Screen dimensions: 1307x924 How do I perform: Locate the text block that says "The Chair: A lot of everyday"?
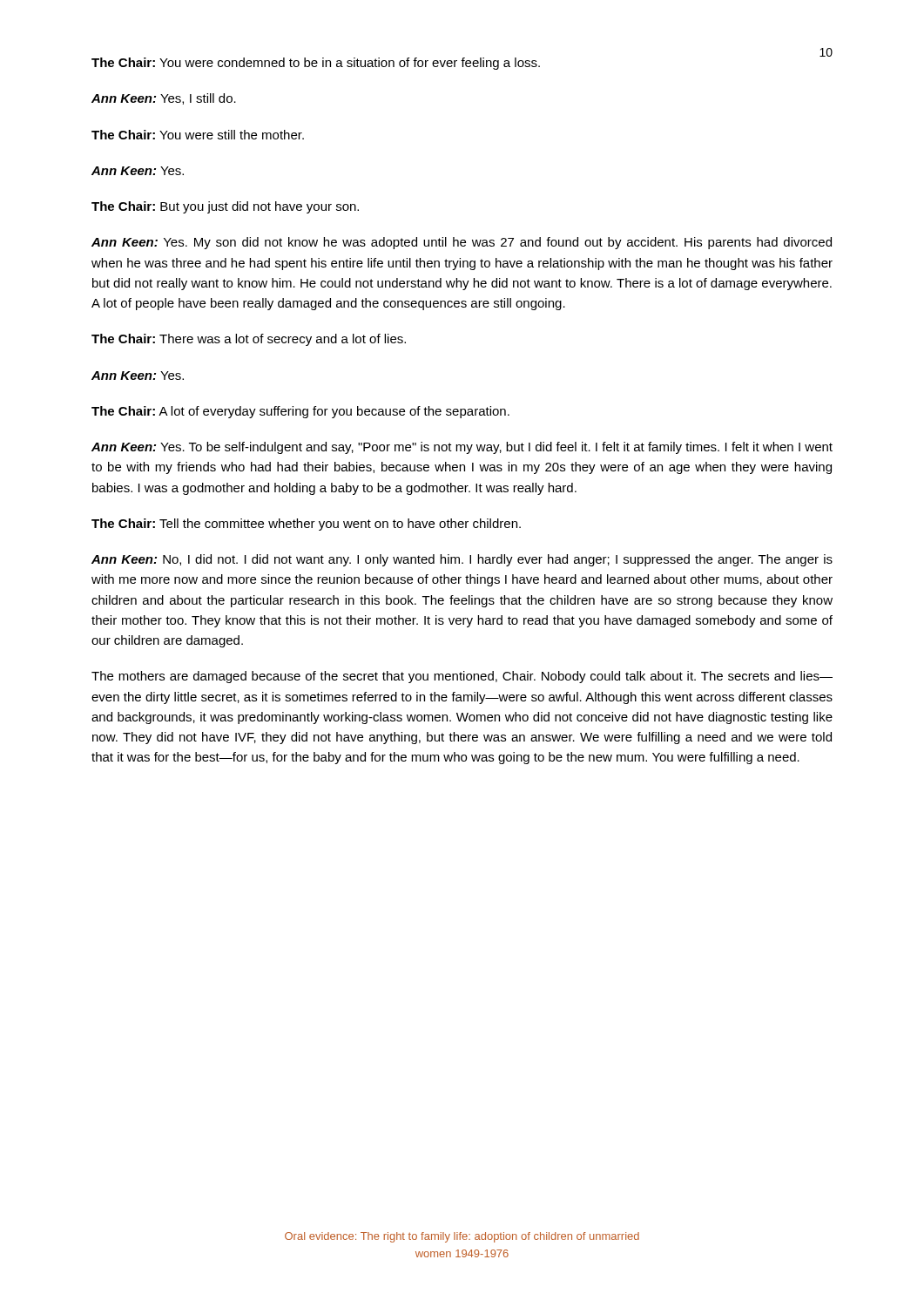coord(301,411)
